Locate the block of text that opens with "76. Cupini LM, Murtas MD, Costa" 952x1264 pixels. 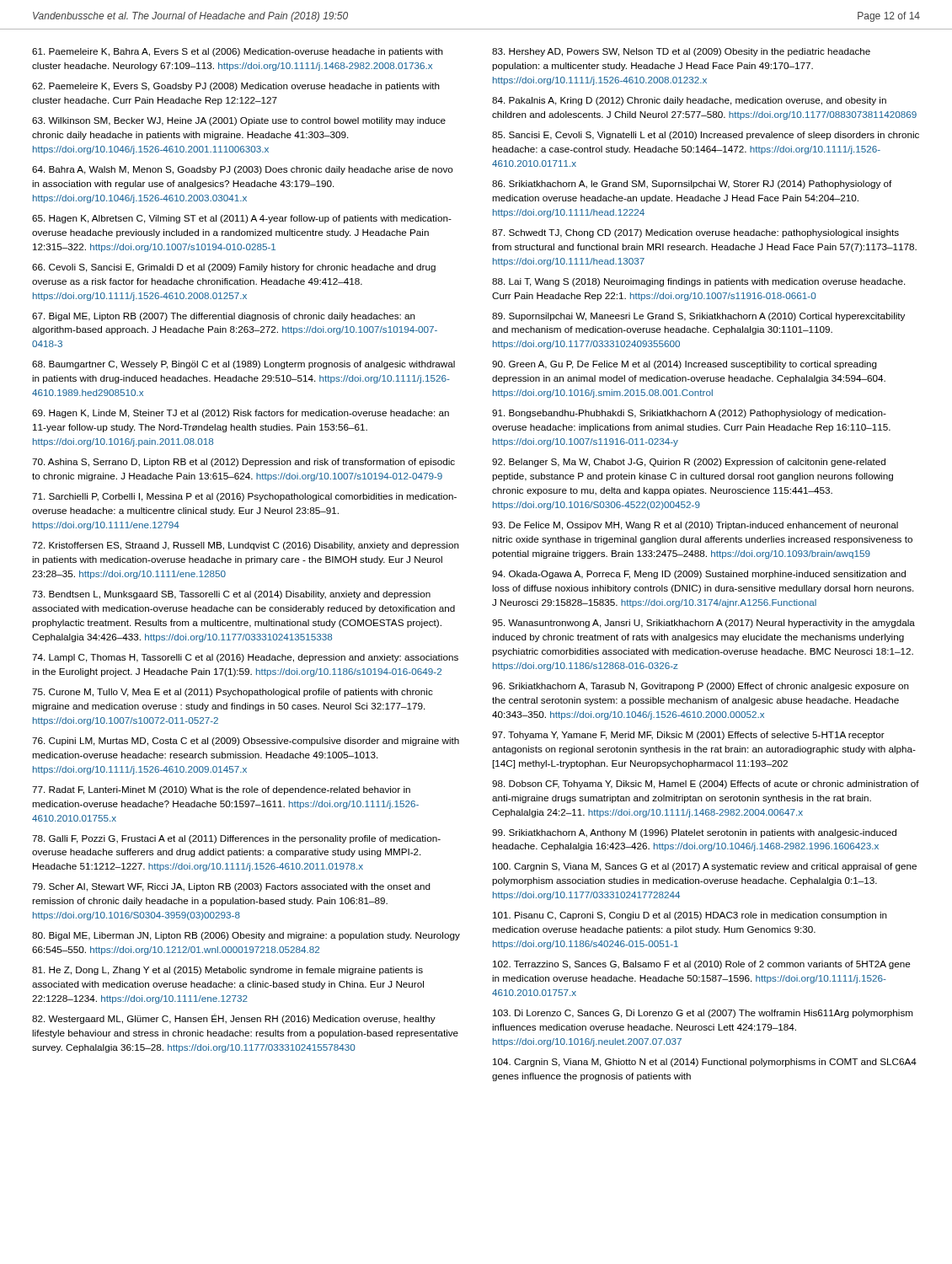click(x=246, y=754)
